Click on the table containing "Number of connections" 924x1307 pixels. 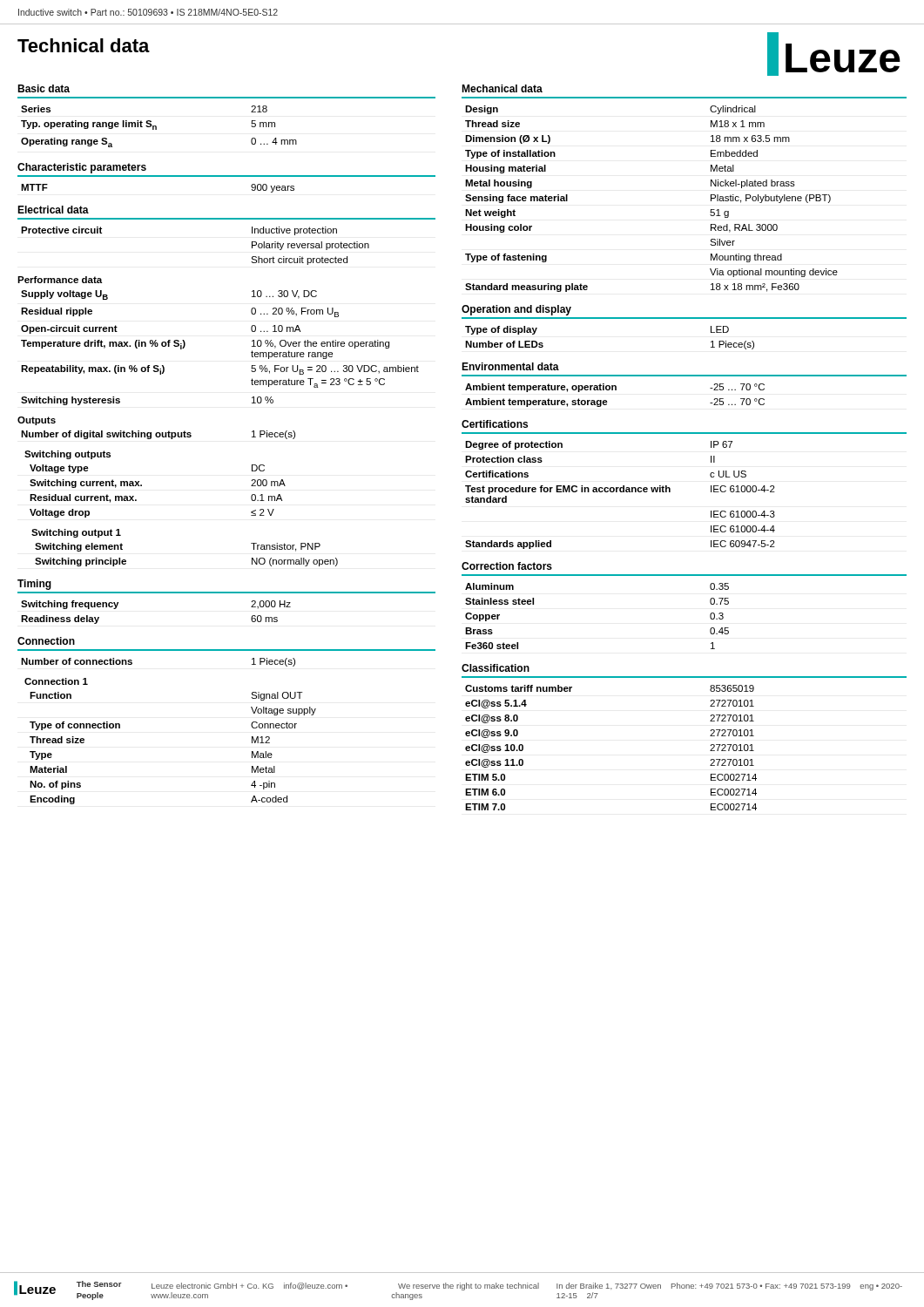click(x=226, y=662)
